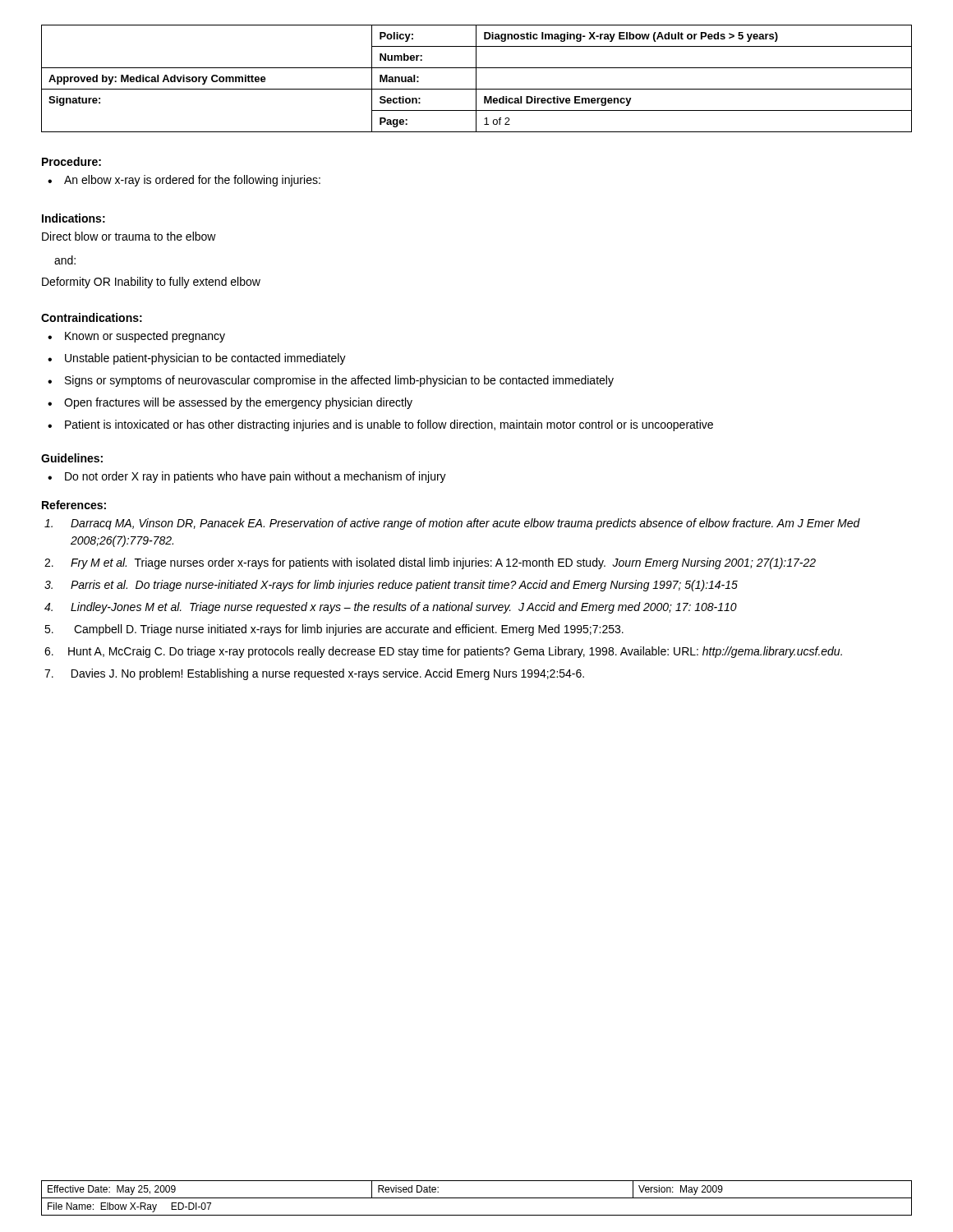The height and width of the screenshot is (1232, 953).
Task: Point to "Unstable patient-physician to be contacted immediately"
Action: pos(205,358)
